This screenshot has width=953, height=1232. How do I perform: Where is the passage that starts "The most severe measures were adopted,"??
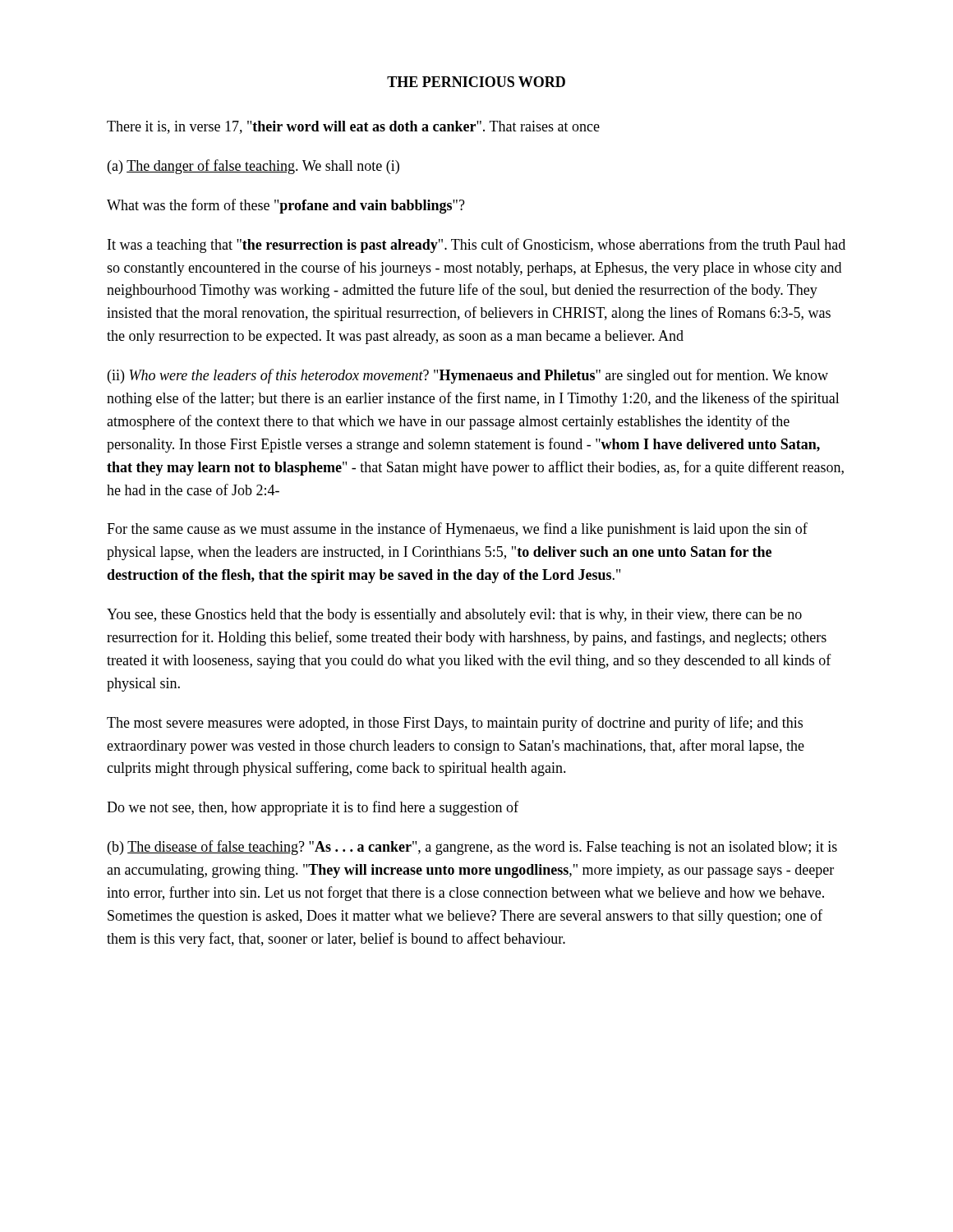(x=456, y=745)
